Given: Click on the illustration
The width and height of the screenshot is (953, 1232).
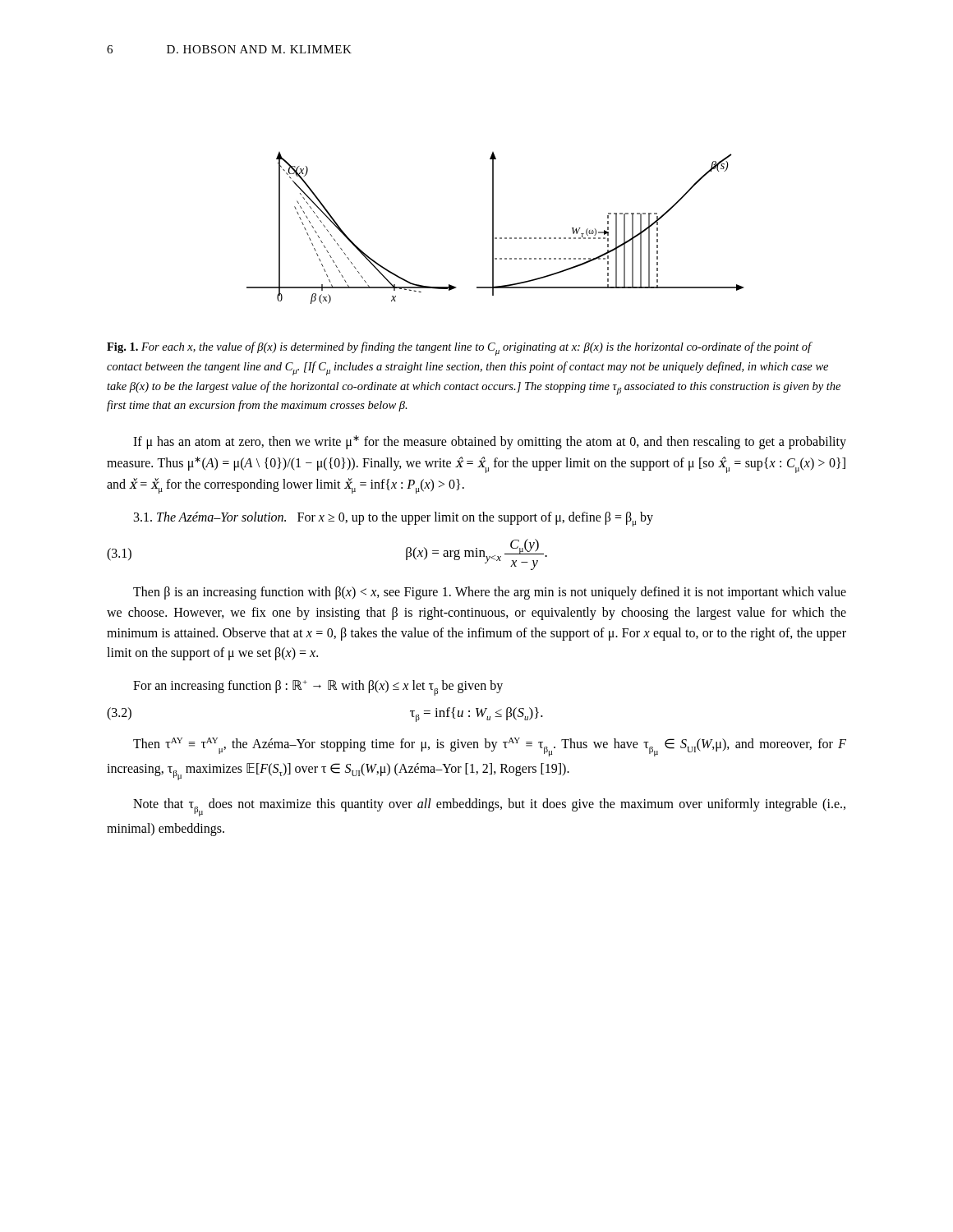Looking at the screenshot, I should (476, 236).
